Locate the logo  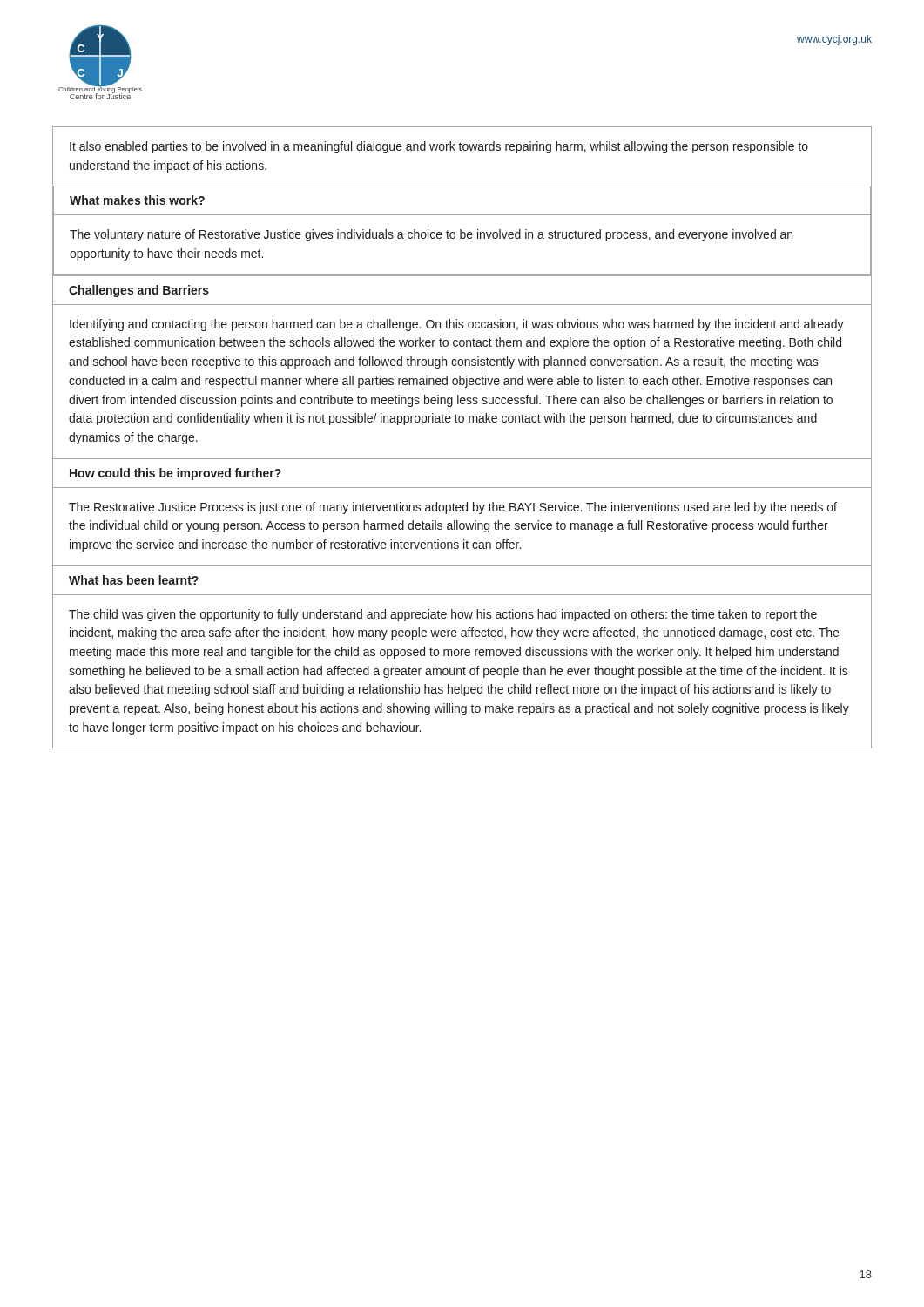pos(100,64)
